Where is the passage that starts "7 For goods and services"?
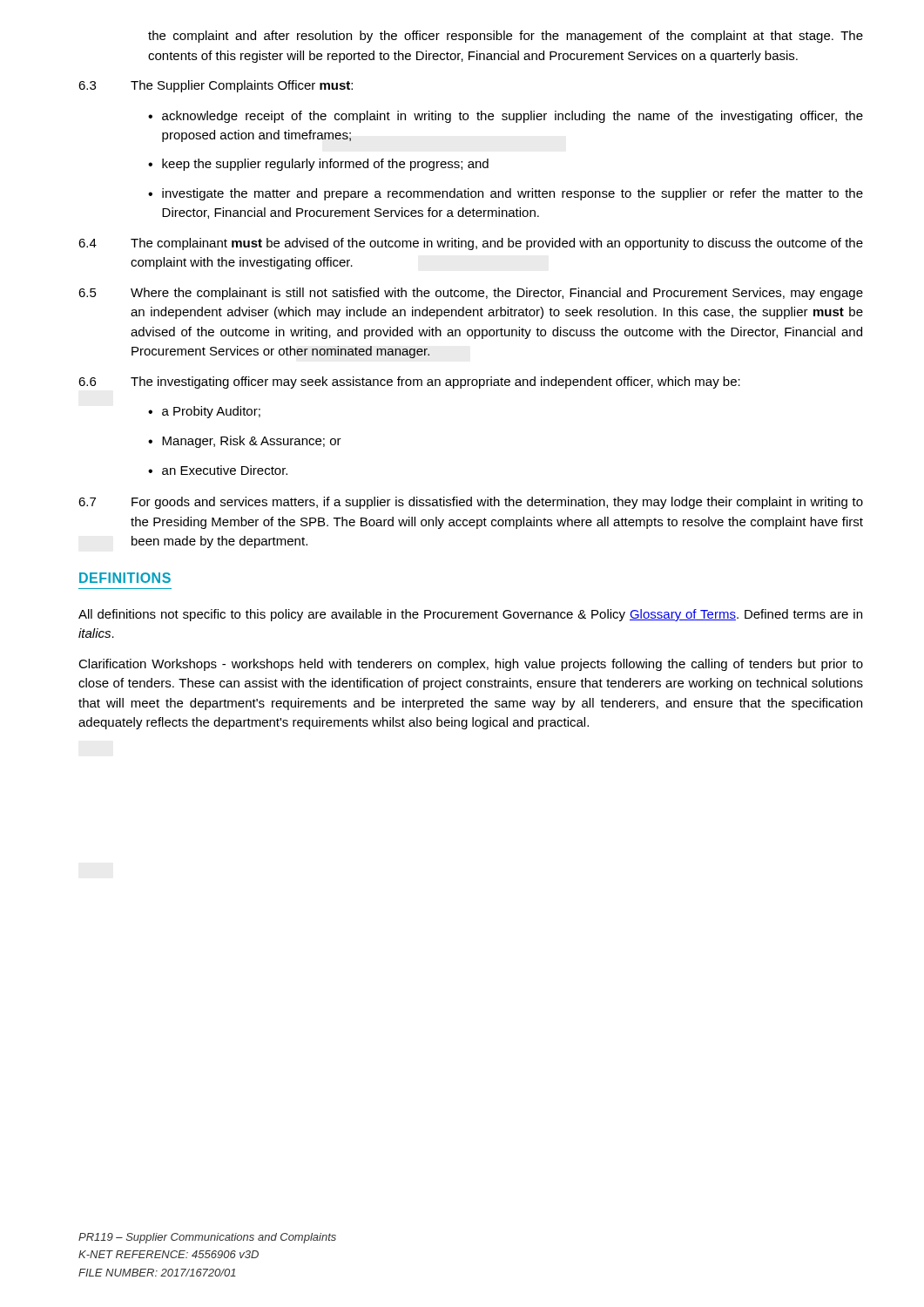Image resolution: width=924 pixels, height=1307 pixels. tap(471, 522)
